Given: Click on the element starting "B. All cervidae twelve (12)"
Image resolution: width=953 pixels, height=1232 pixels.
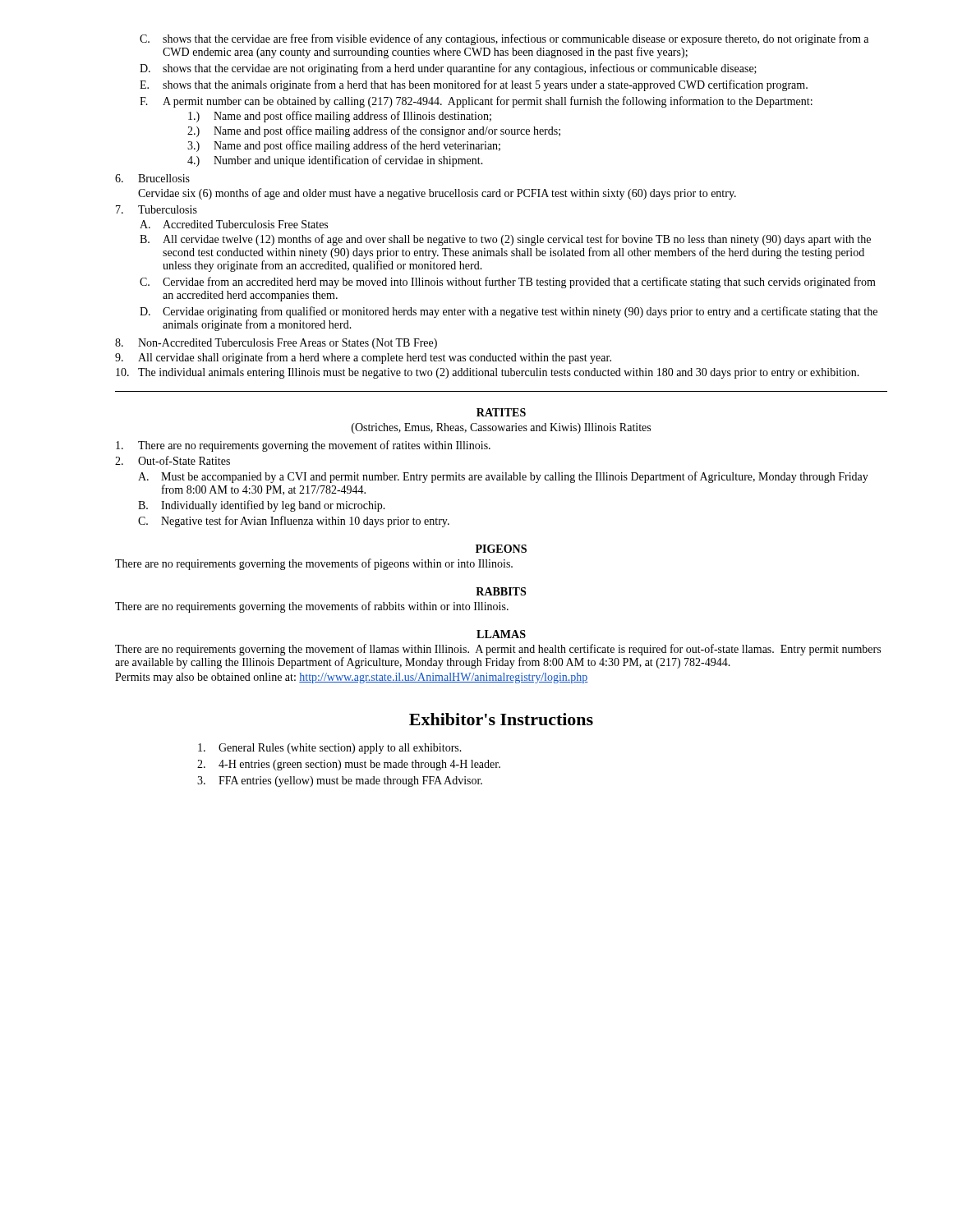Looking at the screenshot, I should [x=513, y=253].
